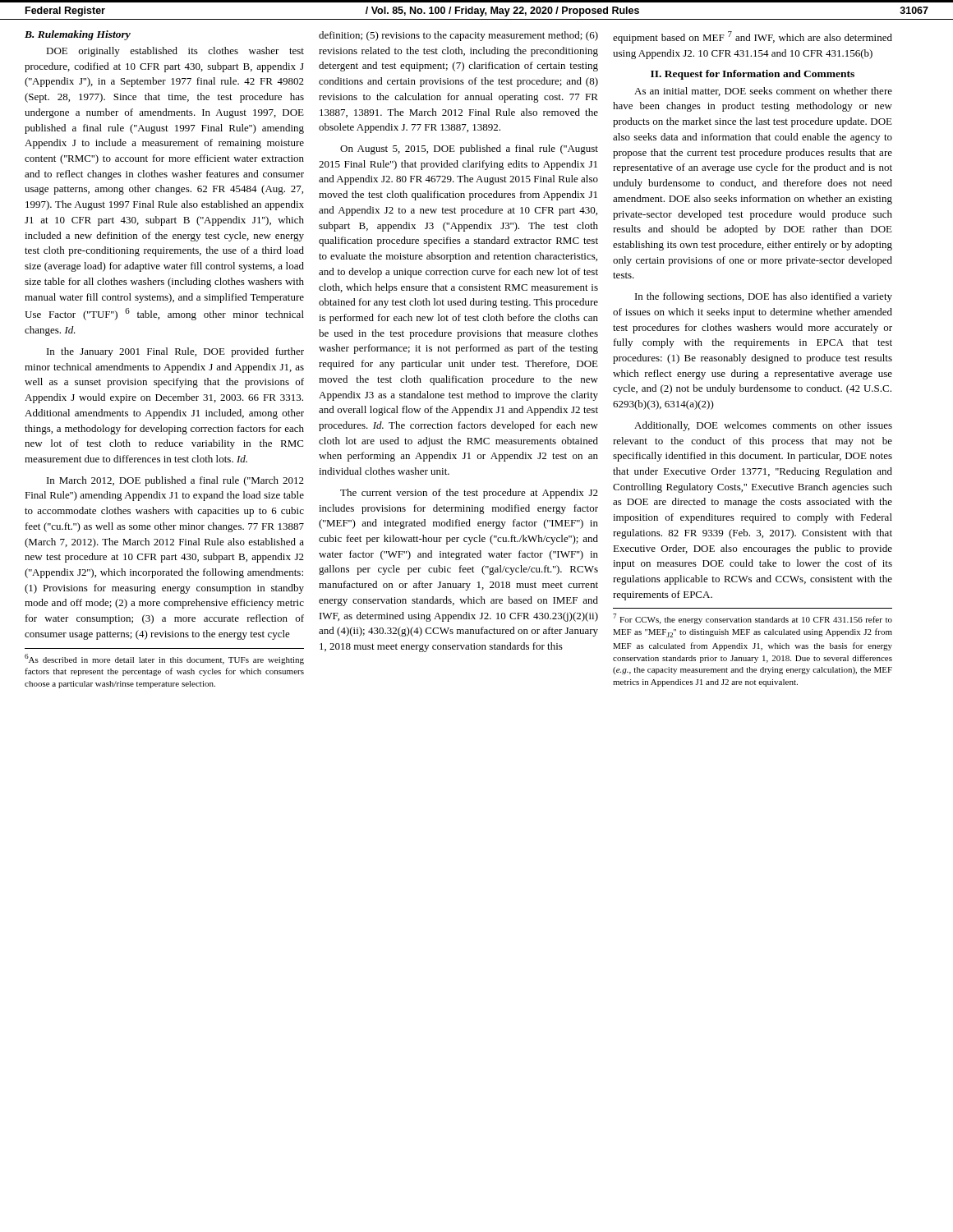
Task: Where is the passage that starts "definition; (5) revisions to the capacity measurement"?
Action: pos(458,81)
